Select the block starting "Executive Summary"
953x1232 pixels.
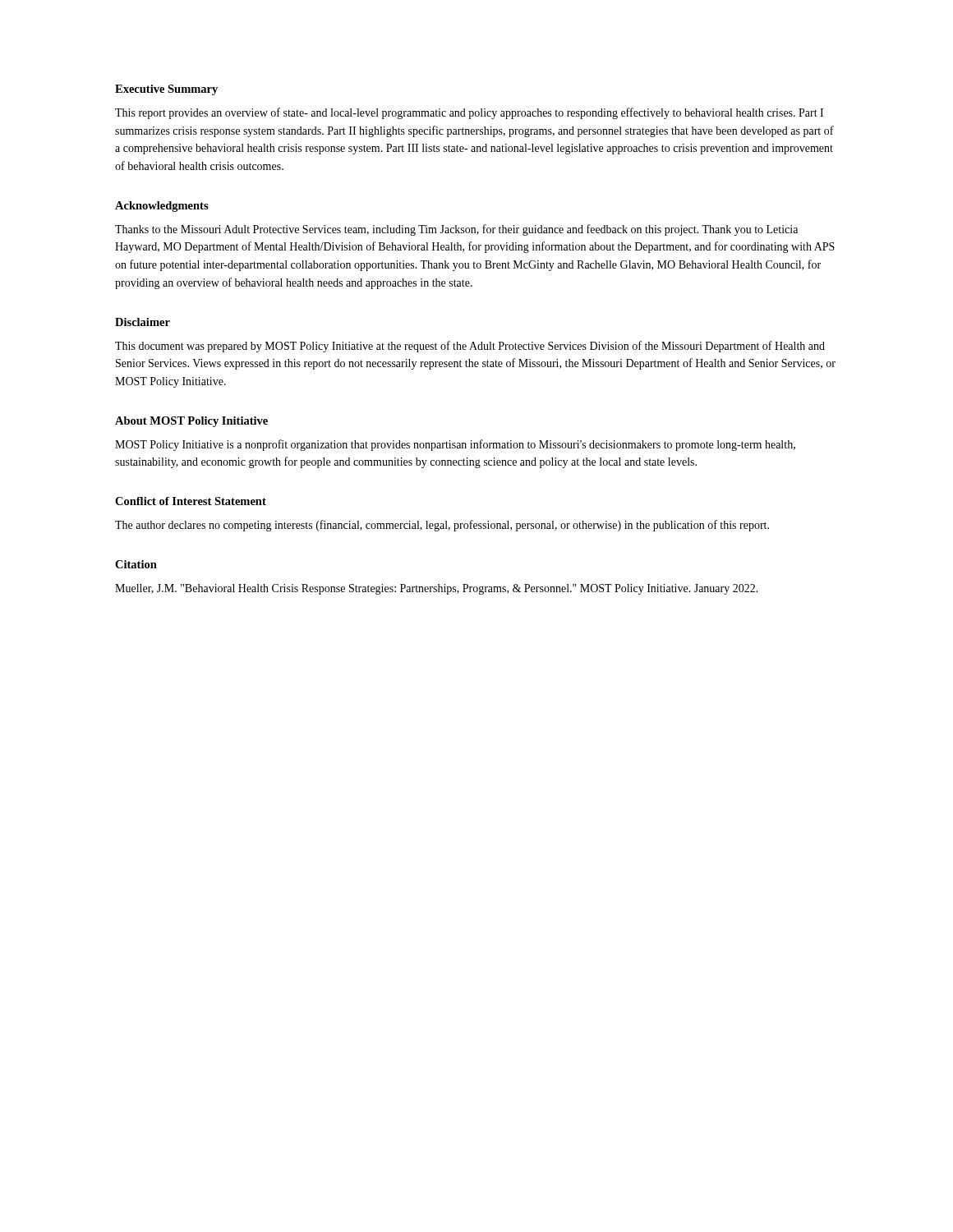click(166, 89)
